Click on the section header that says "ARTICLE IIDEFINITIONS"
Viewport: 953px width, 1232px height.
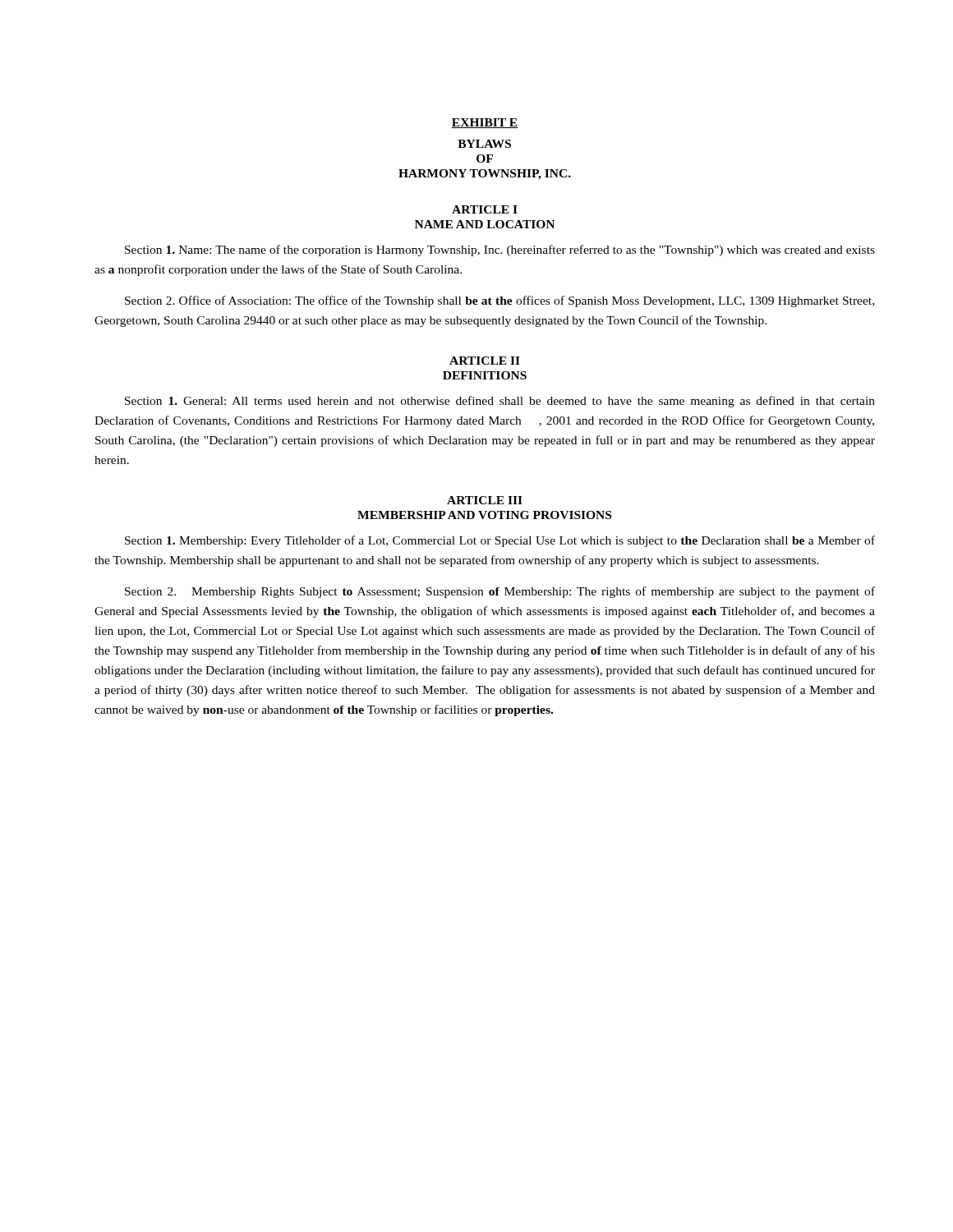point(485,368)
